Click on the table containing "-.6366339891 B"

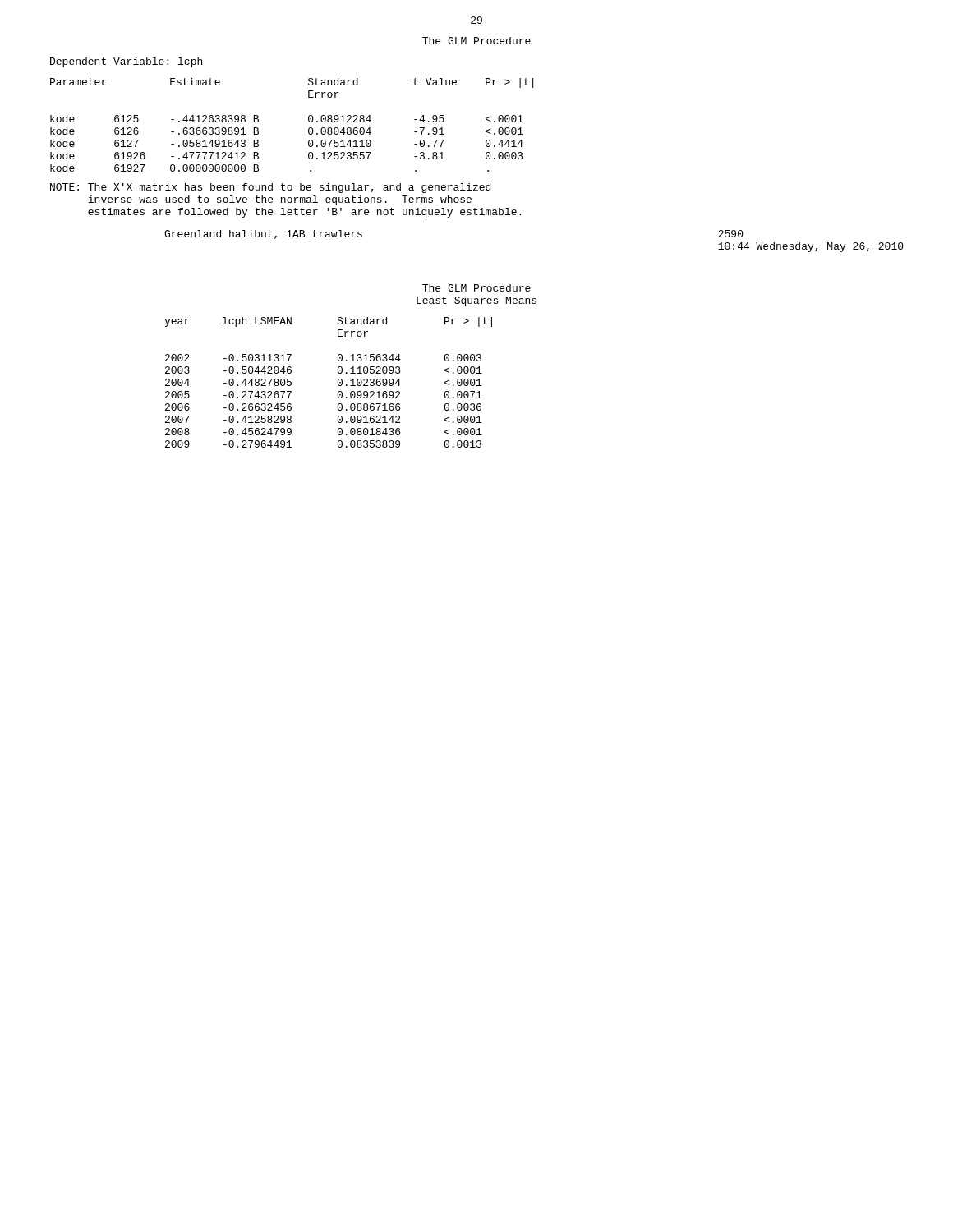coord(501,126)
